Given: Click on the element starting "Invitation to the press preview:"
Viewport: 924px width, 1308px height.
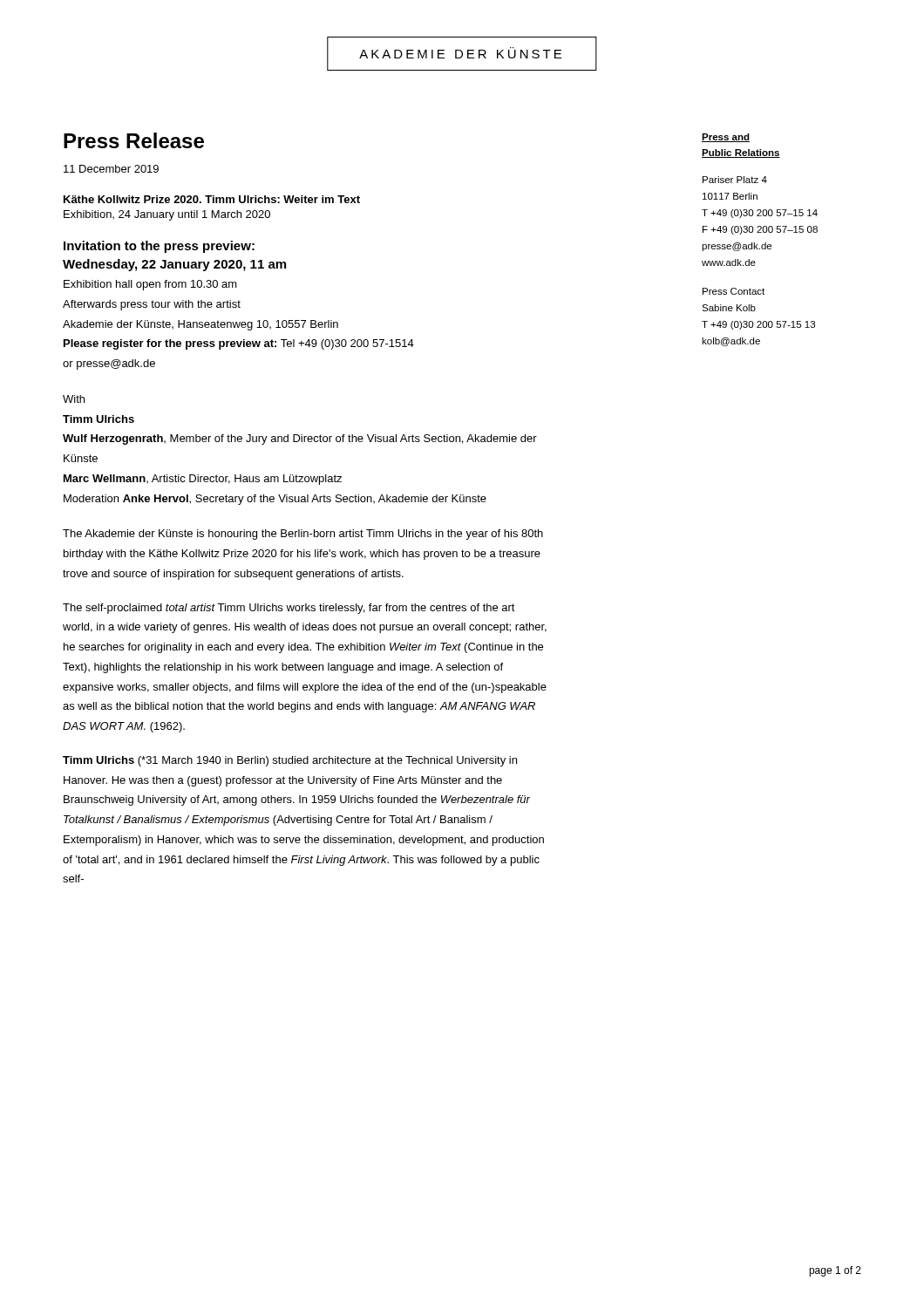Looking at the screenshot, I should (175, 255).
